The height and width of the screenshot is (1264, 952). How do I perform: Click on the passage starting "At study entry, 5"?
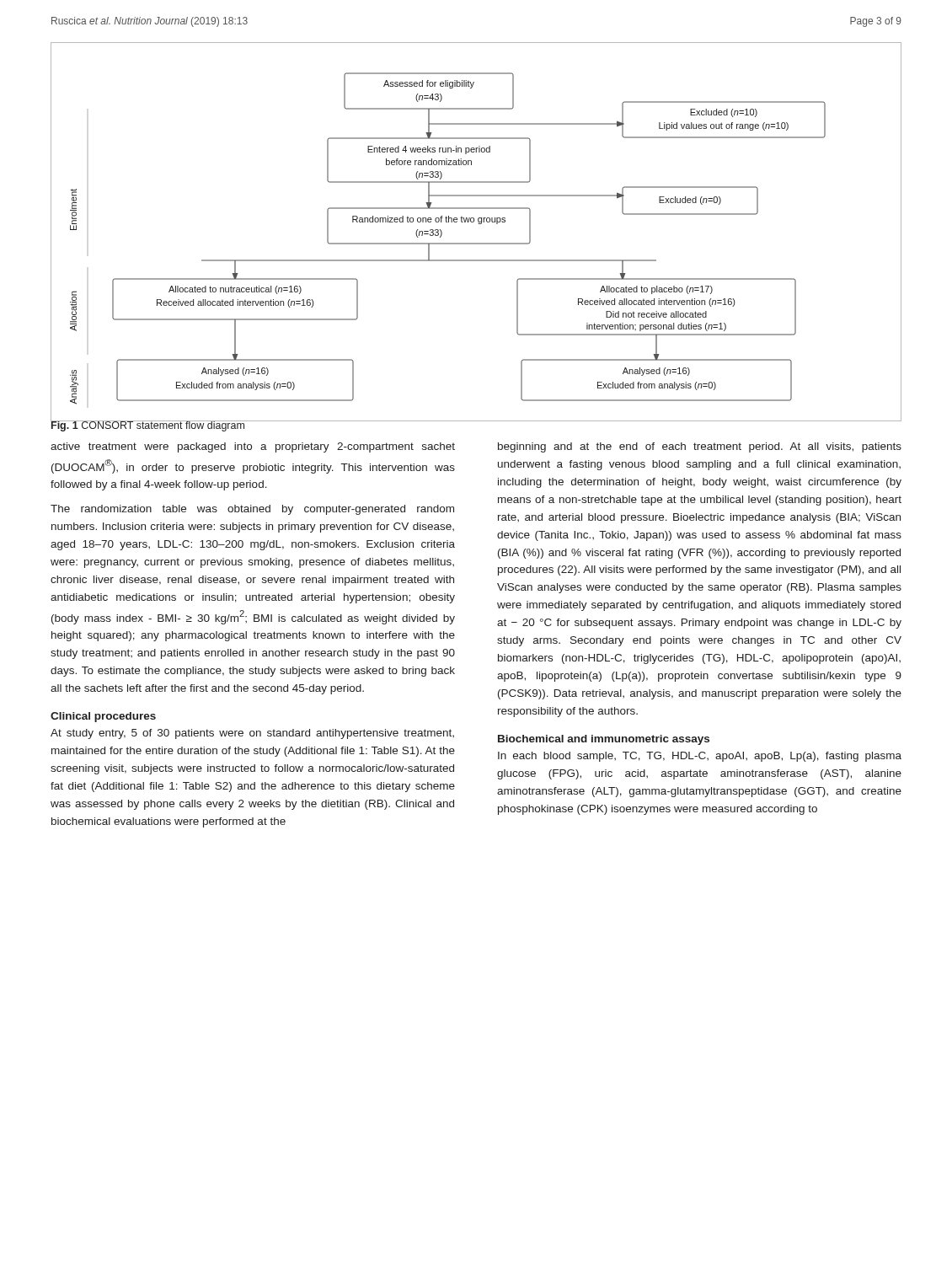tap(253, 778)
